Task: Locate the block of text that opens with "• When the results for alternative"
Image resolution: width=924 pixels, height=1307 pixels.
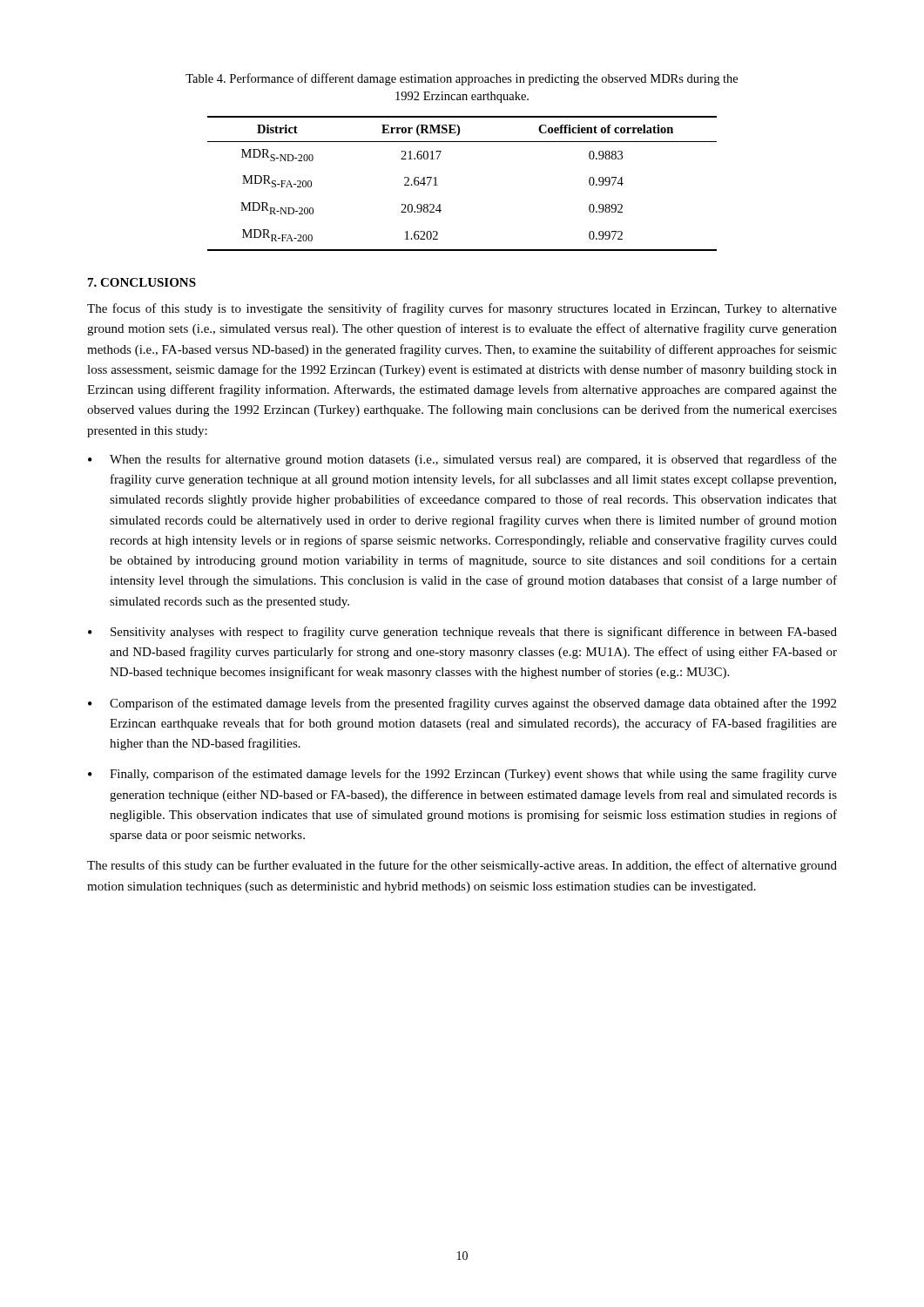Action: (462, 531)
